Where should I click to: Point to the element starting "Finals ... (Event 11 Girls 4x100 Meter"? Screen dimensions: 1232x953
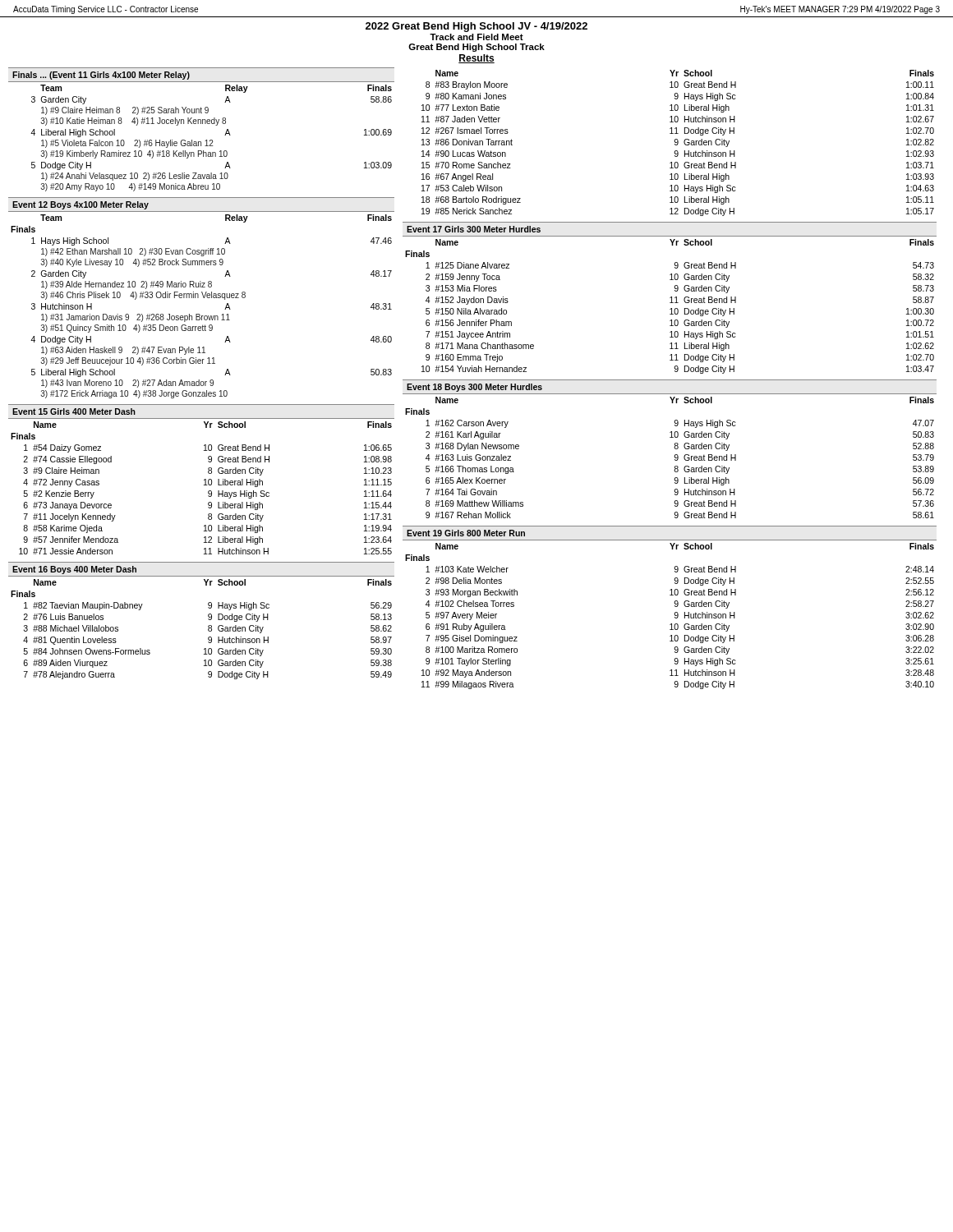(x=101, y=75)
